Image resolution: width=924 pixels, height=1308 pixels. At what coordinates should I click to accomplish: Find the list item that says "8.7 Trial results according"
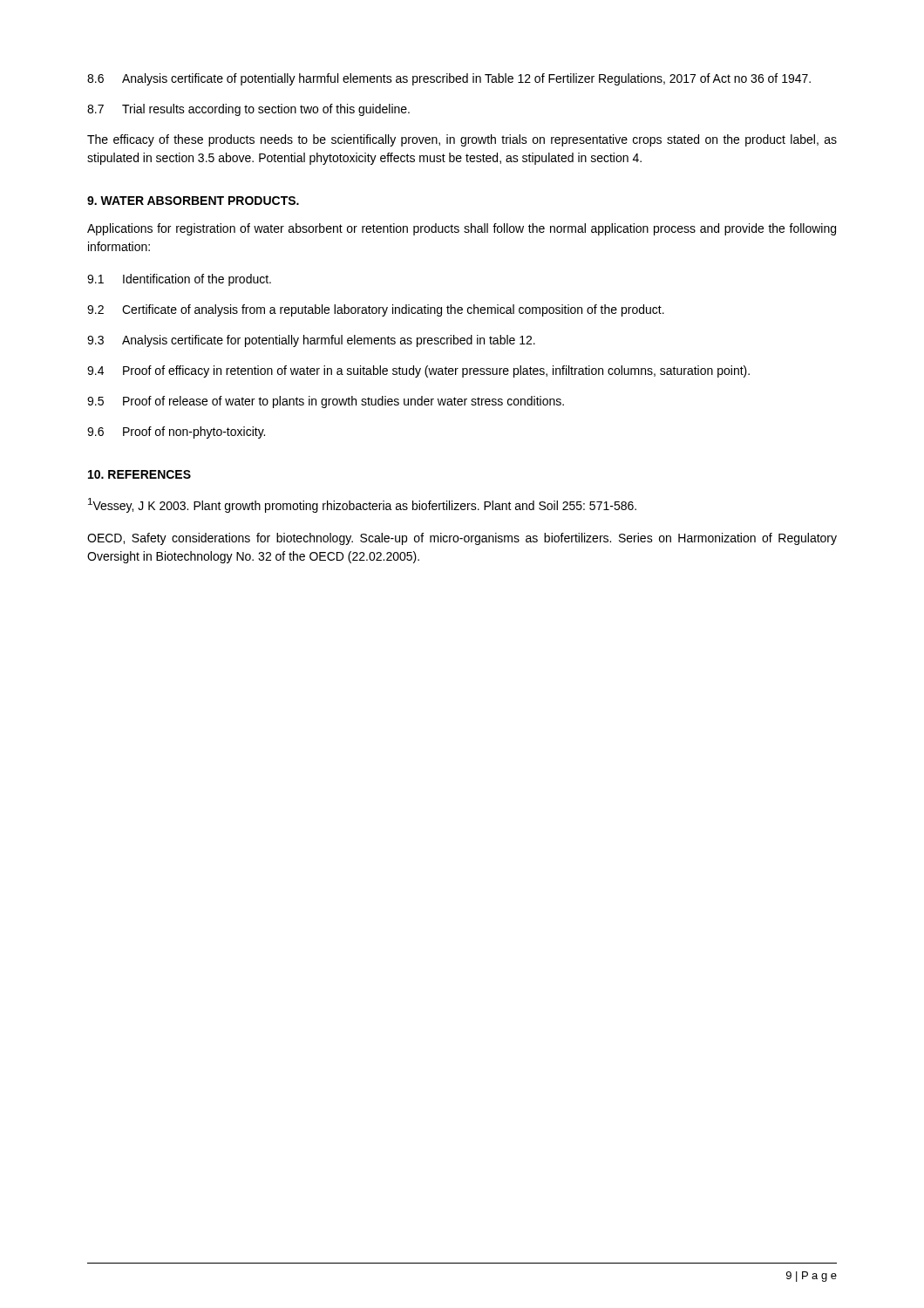pyautogui.click(x=248, y=110)
